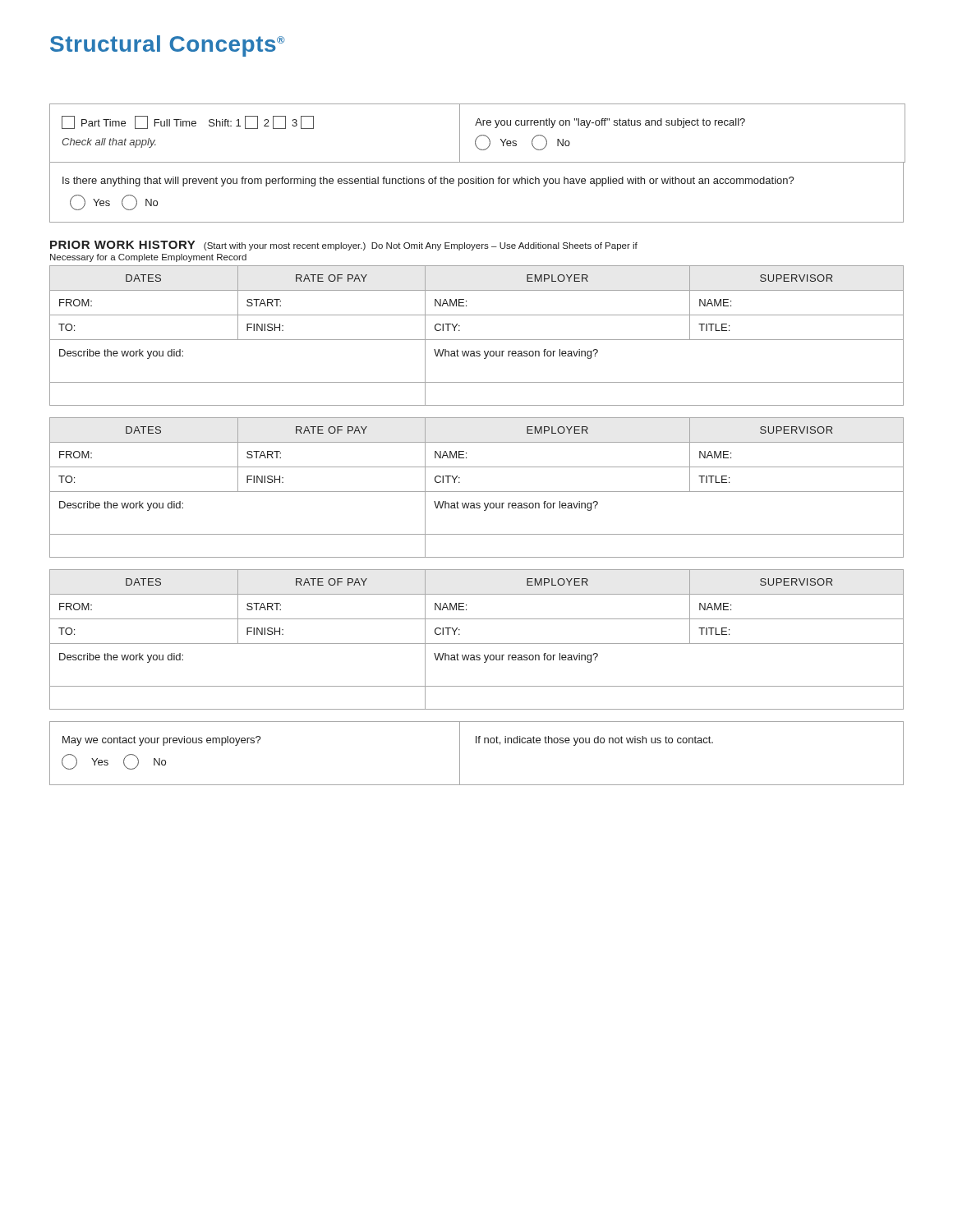Select the title
The height and width of the screenshot is (1232, 953).
pos(167,44)
